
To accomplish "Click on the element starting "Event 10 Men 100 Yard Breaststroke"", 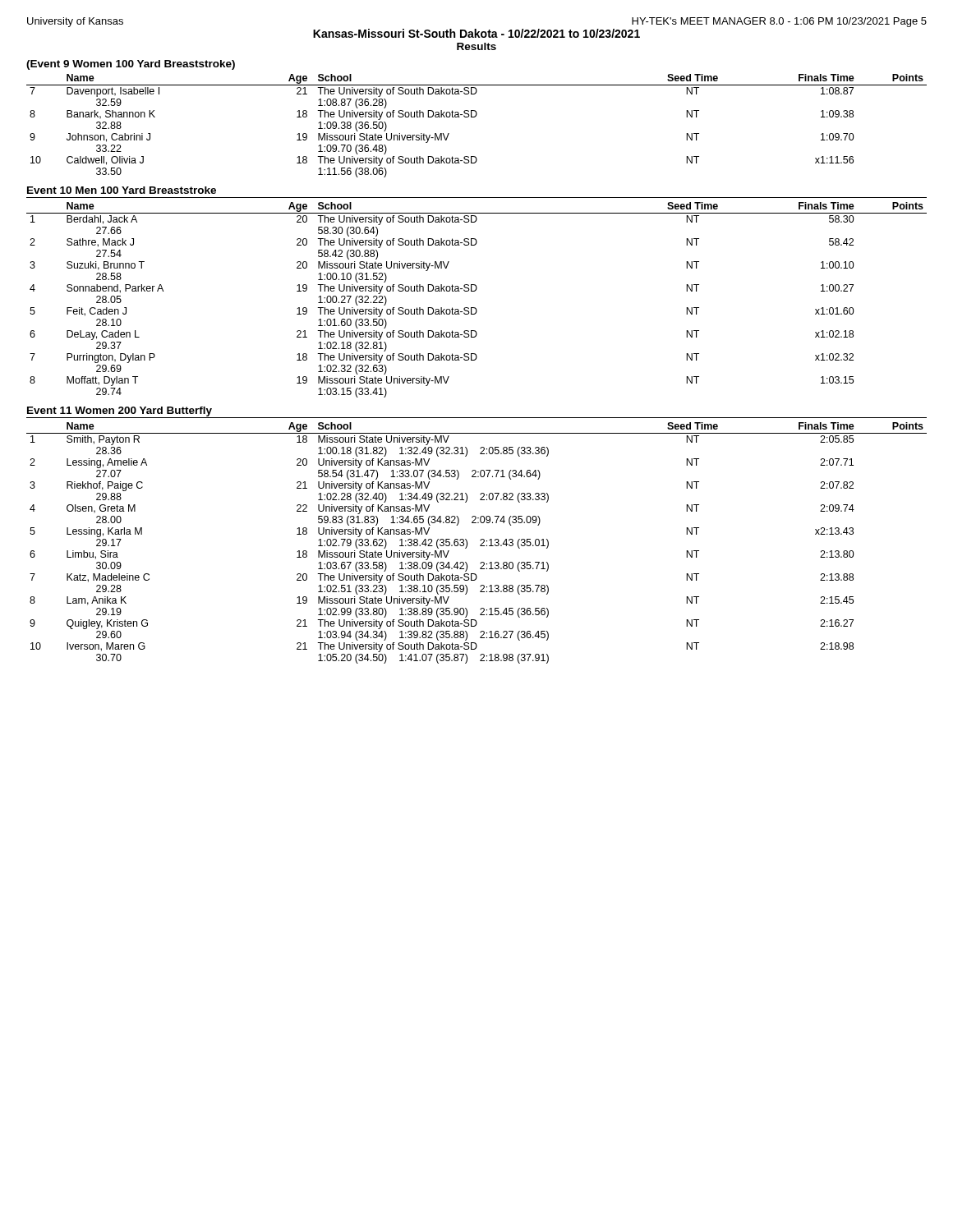I will tap(121, 190).
